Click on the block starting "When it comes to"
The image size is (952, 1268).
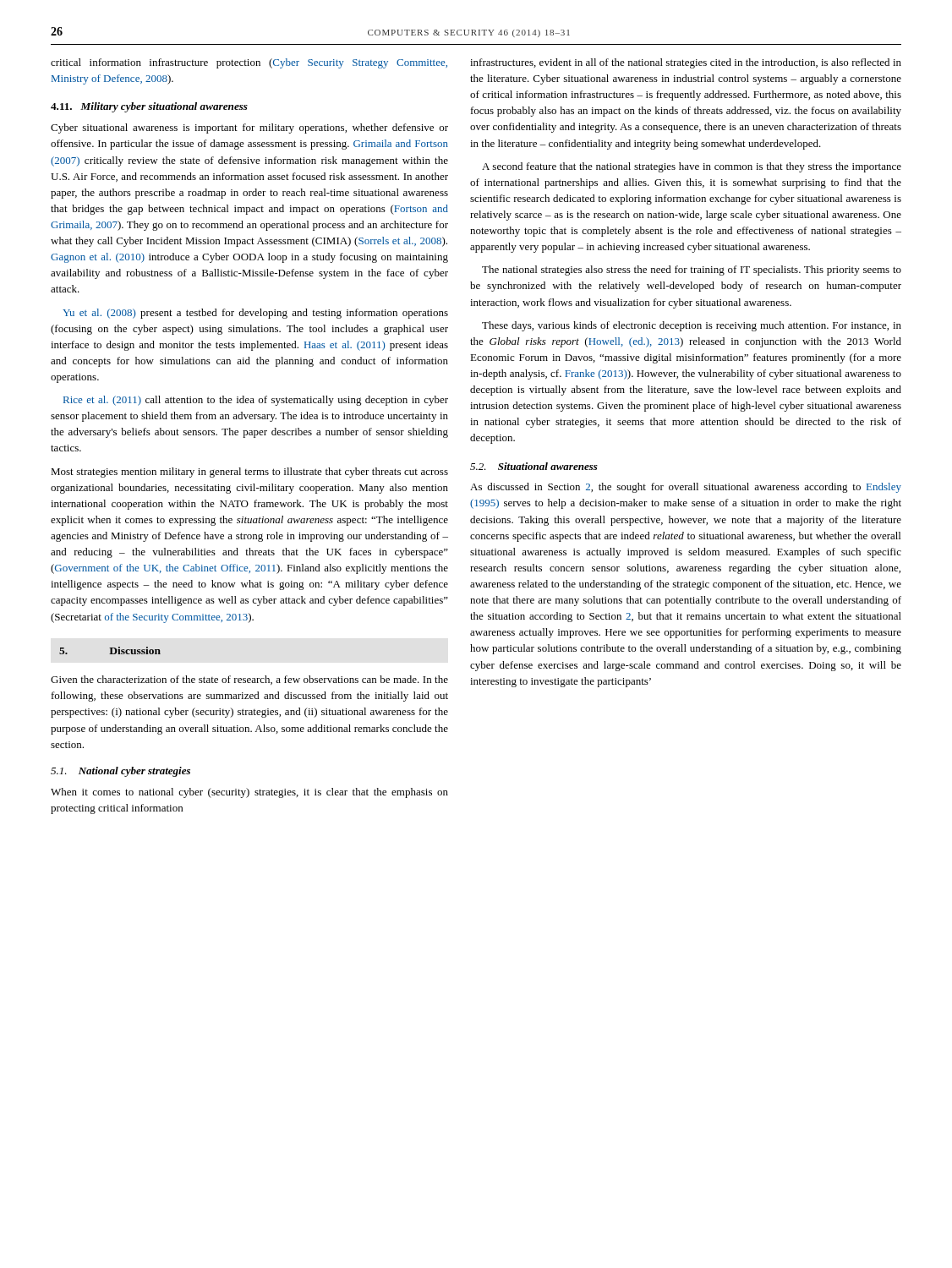click(249, 799)
